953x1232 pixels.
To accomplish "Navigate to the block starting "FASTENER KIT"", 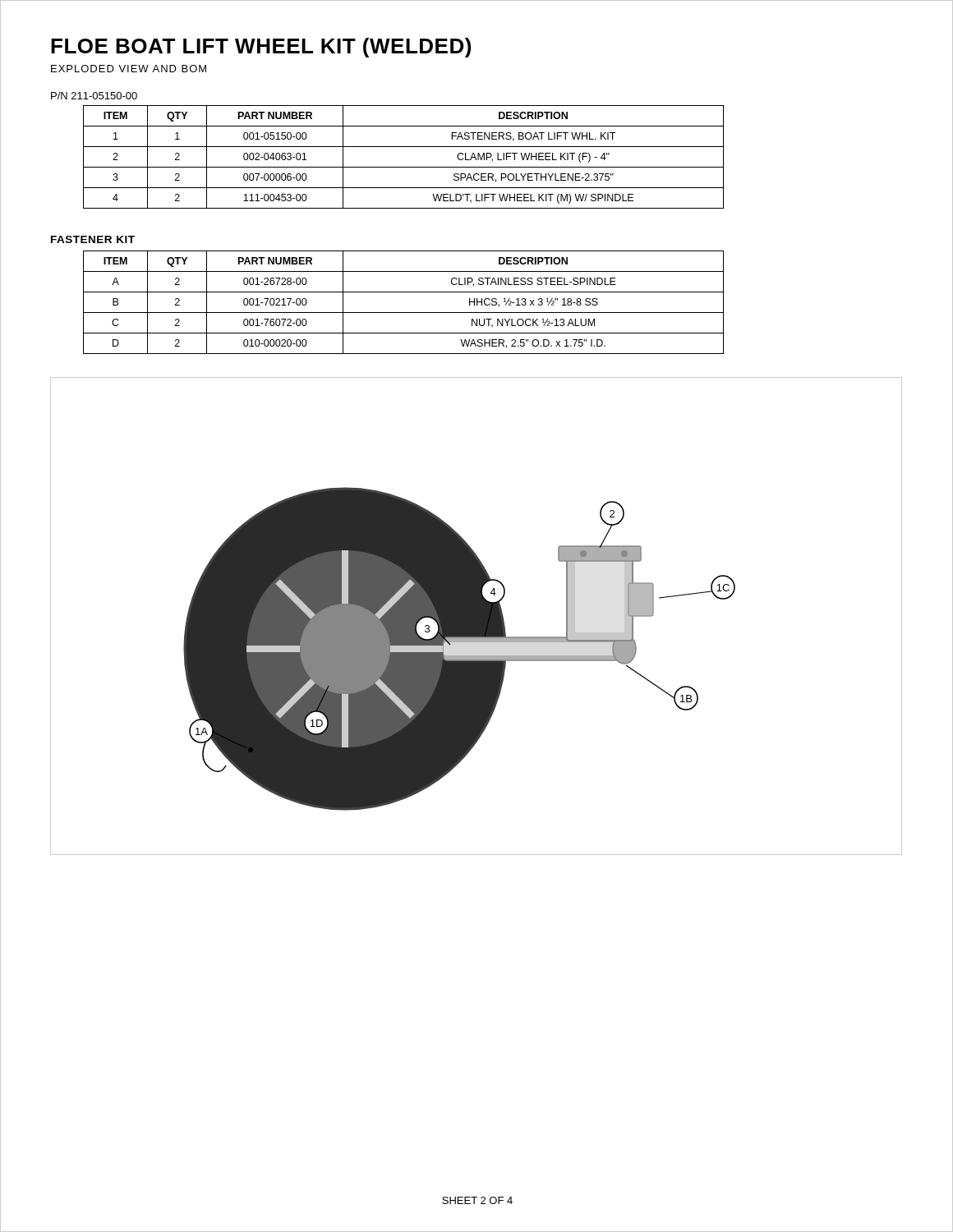I will tap(93, 239).
